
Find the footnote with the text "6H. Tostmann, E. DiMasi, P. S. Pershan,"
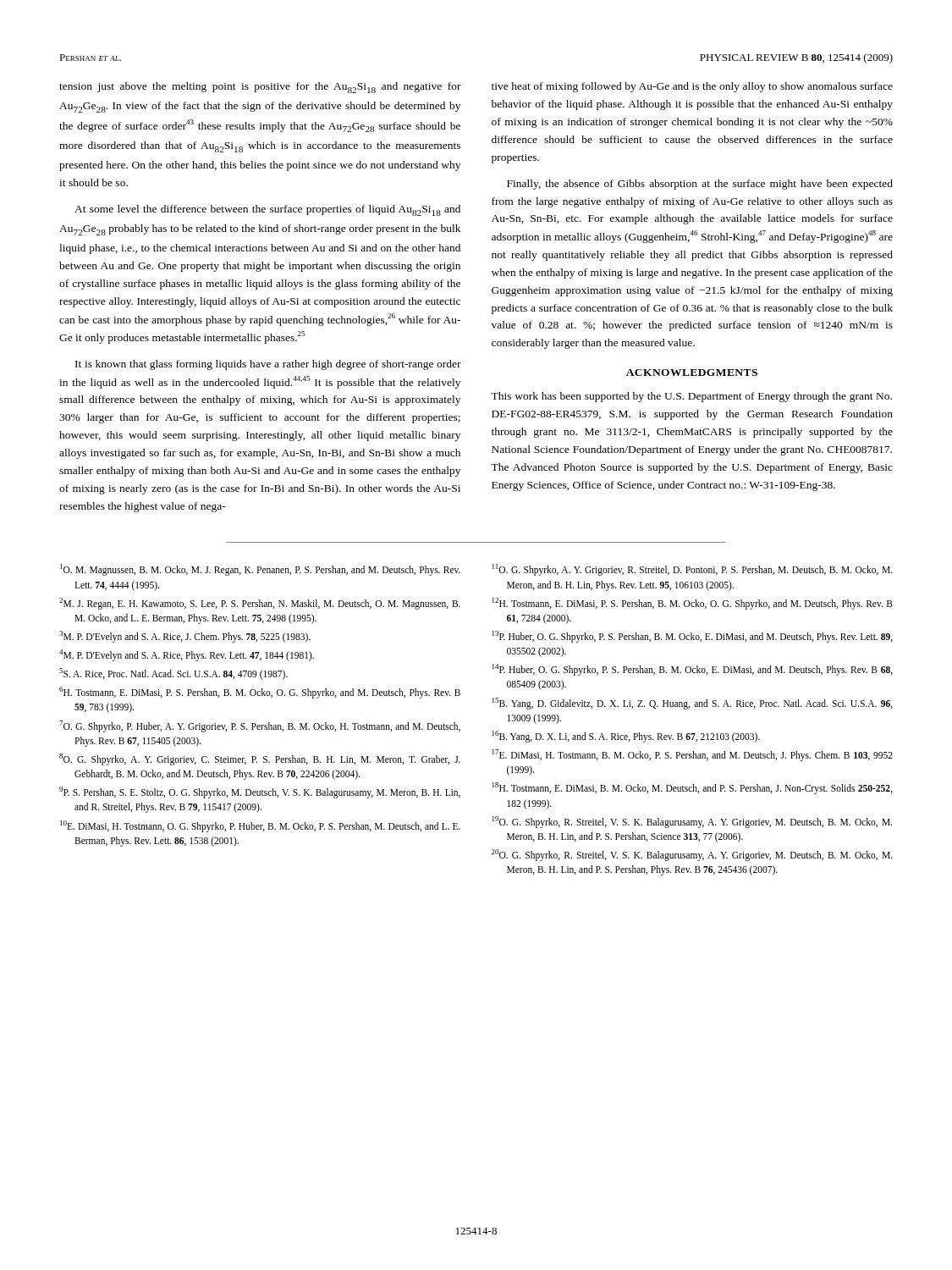tap(260, 700)
